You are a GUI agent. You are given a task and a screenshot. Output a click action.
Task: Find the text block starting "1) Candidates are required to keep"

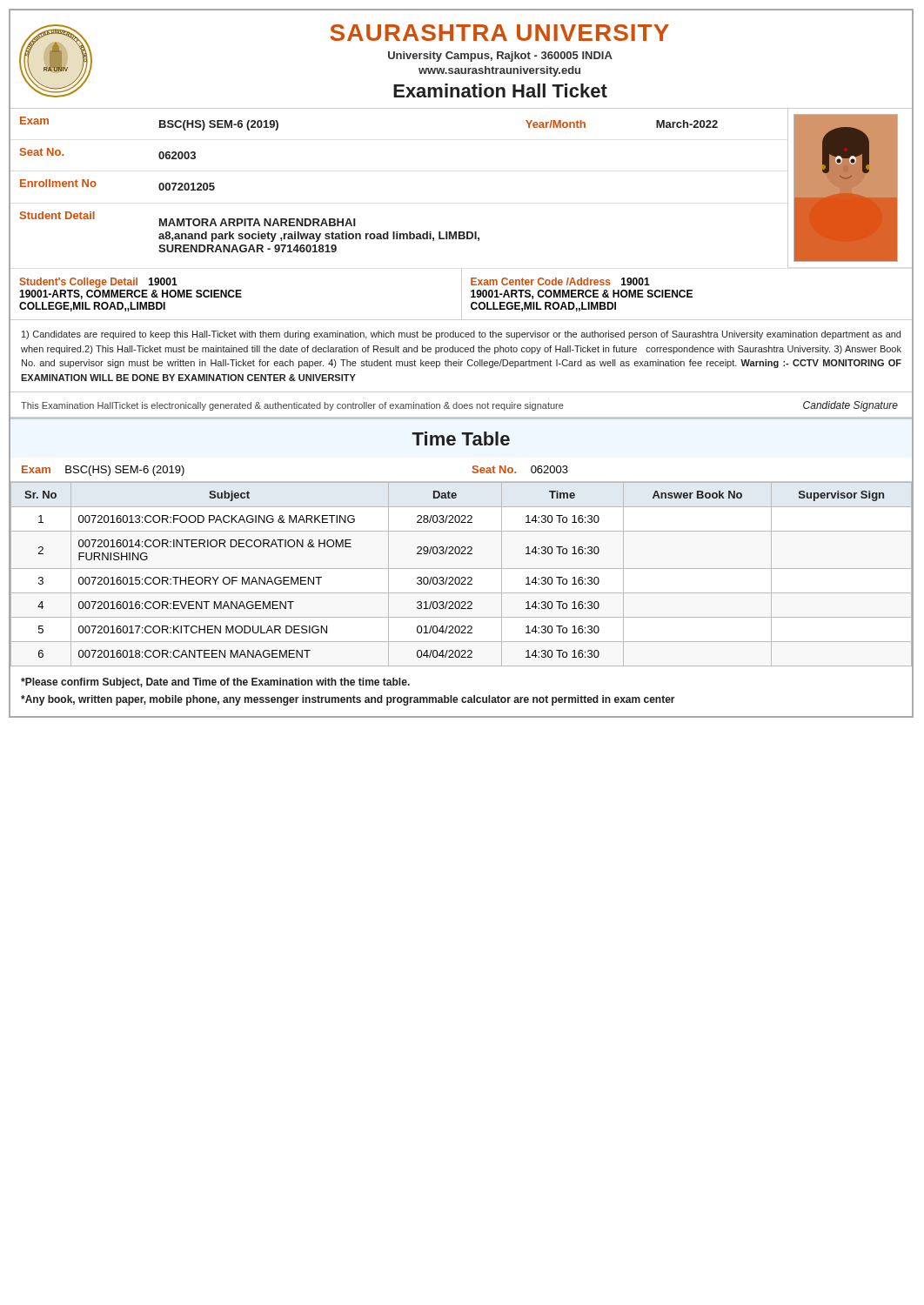461,356
